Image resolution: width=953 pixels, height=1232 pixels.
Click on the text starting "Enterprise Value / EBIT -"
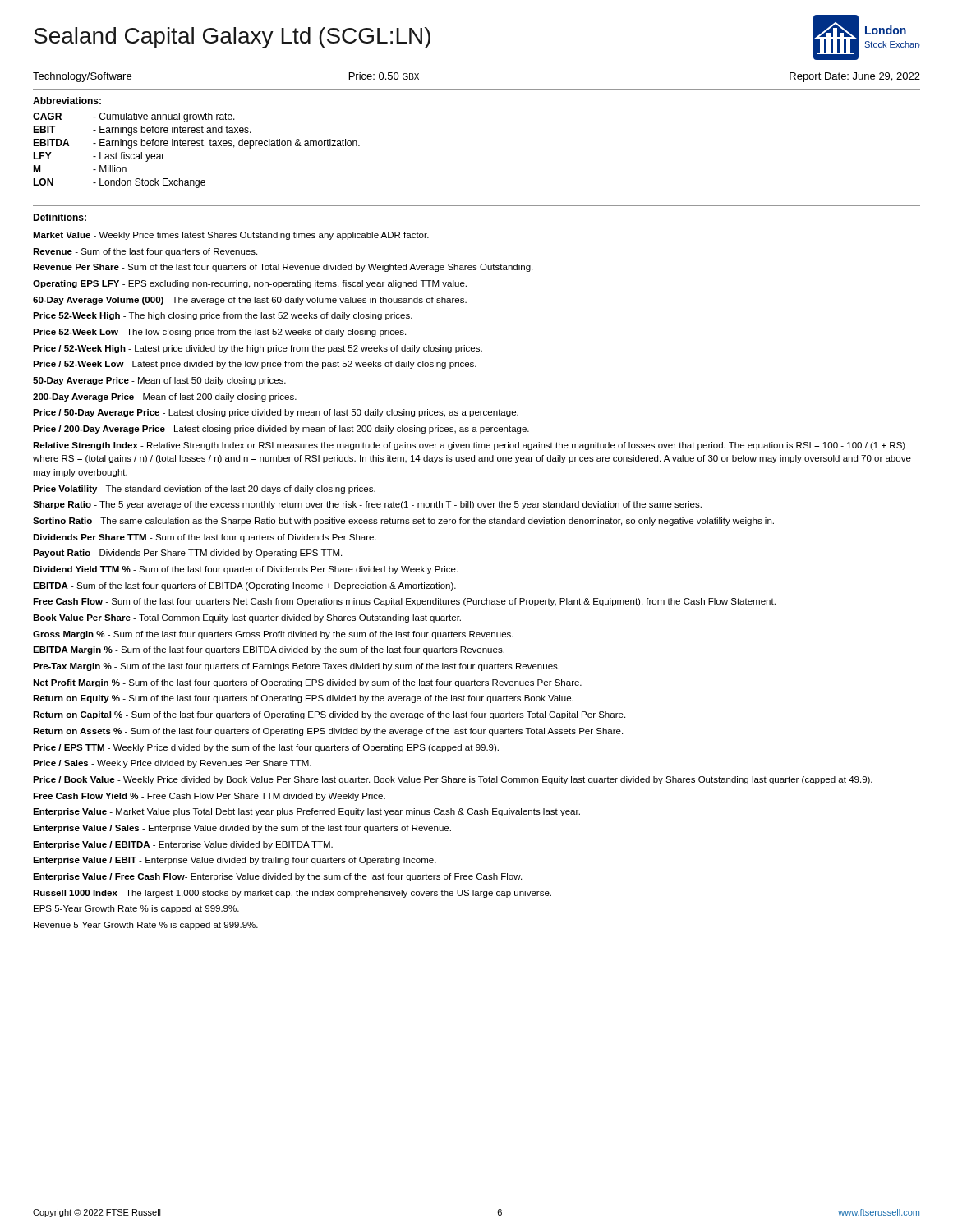pyautogui.click(x=235, y=860)
